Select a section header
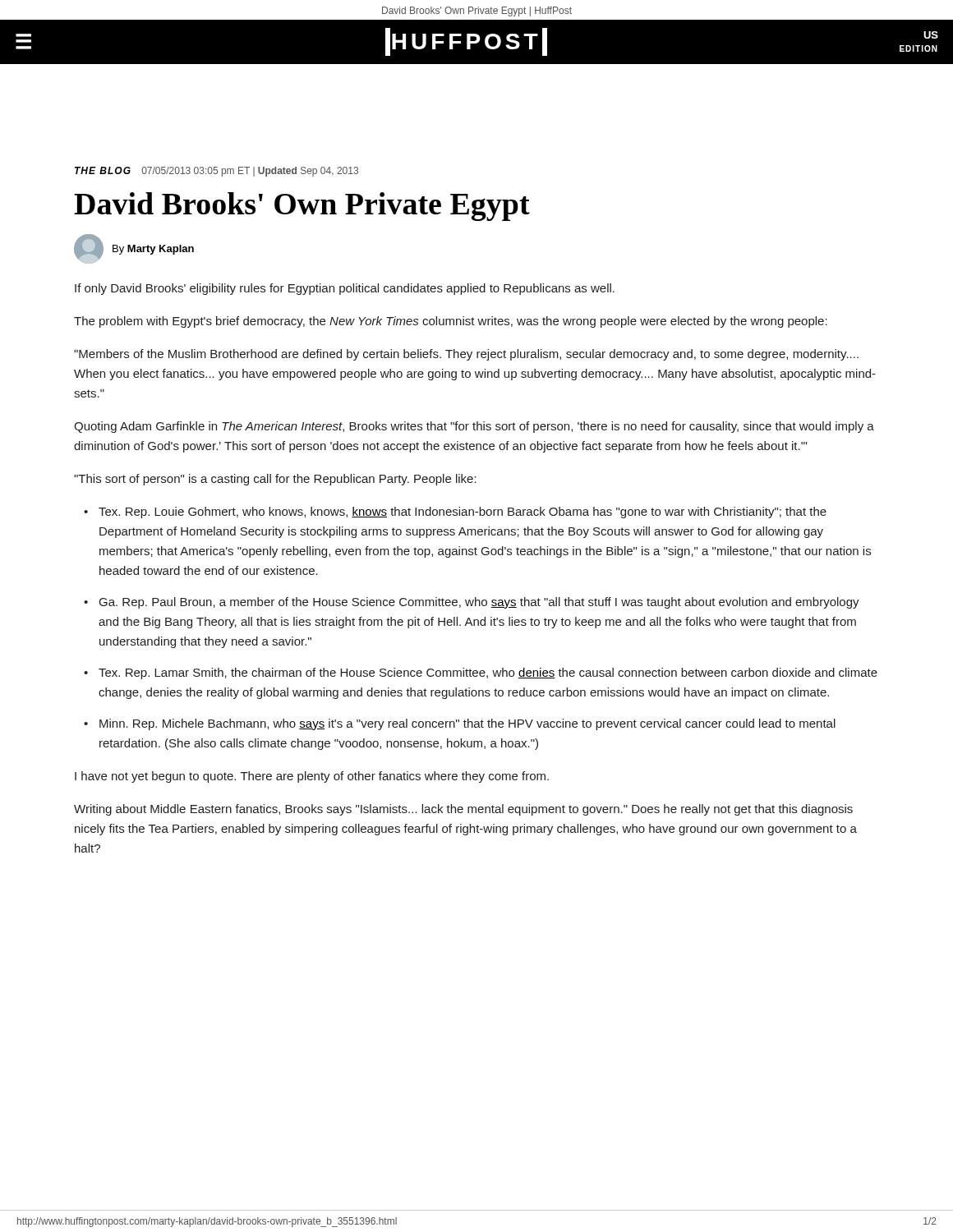The height and width of the screenshot is (1232, 953). (x=216, y=170)
